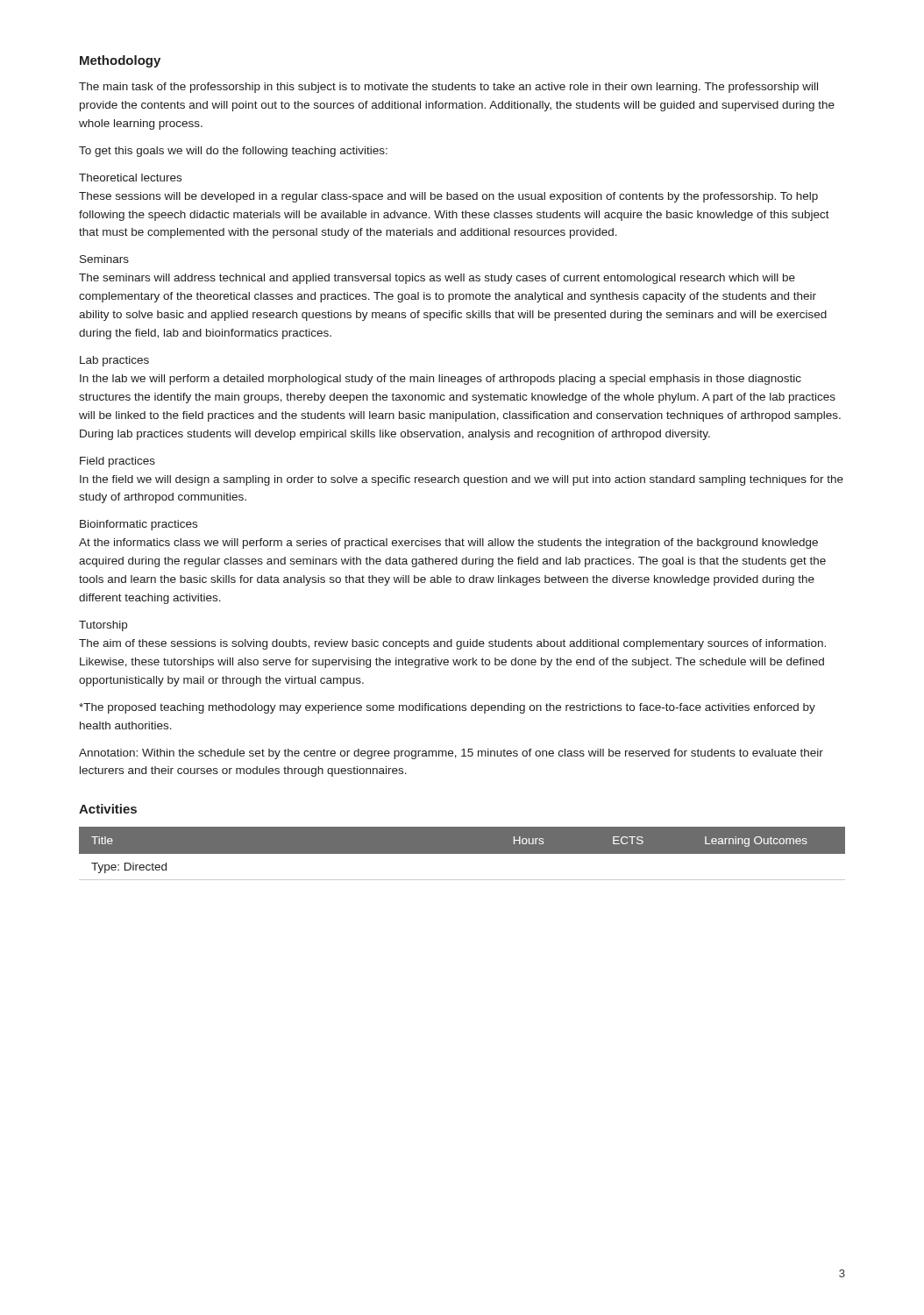Navigate to the element starting "Seminars The seminars will address technical and"
Screen dimensions: 1315x924
(453, 296)
